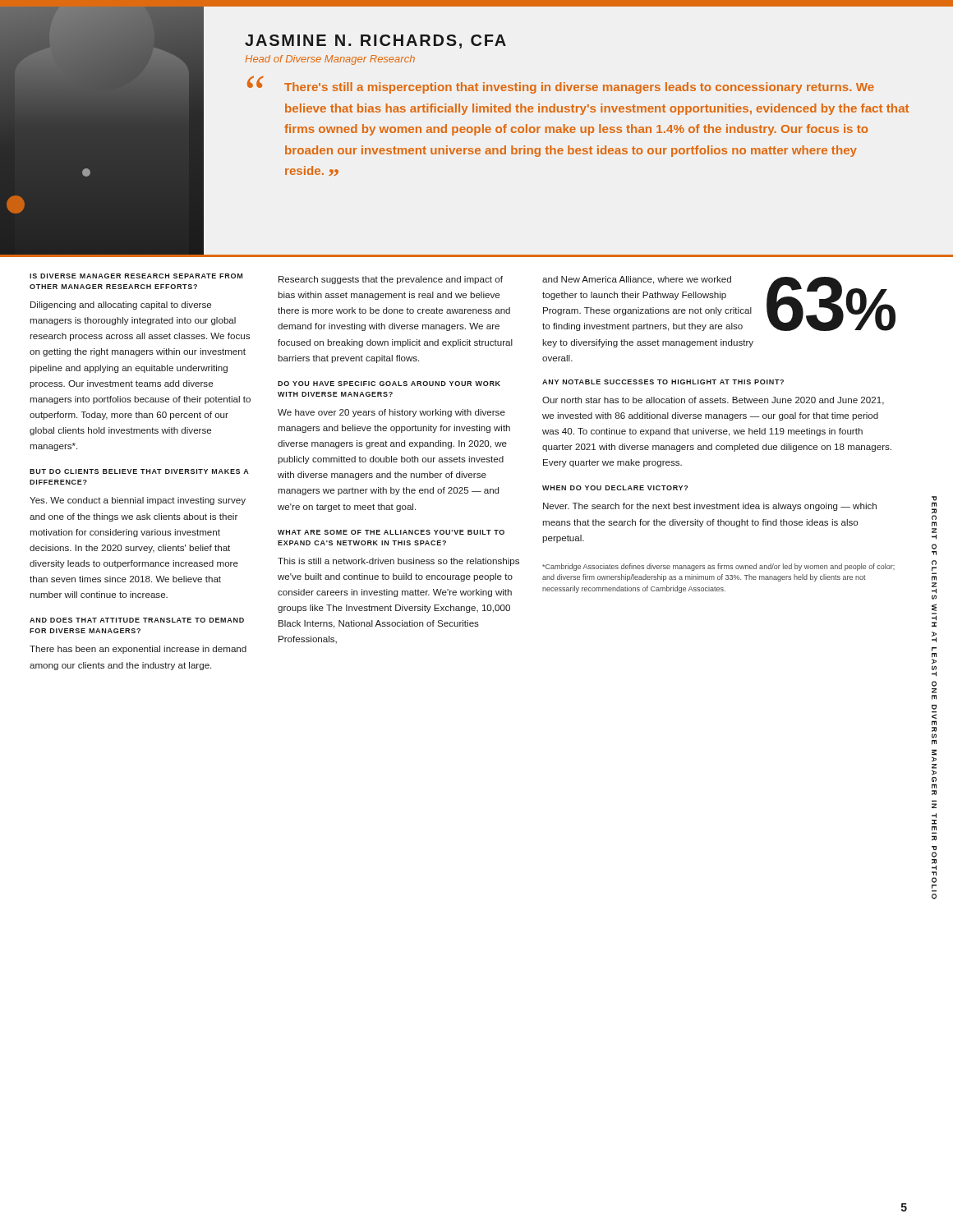953x1232 pixels.
Task: Locate the photo
Action: (x=102, y=131)
